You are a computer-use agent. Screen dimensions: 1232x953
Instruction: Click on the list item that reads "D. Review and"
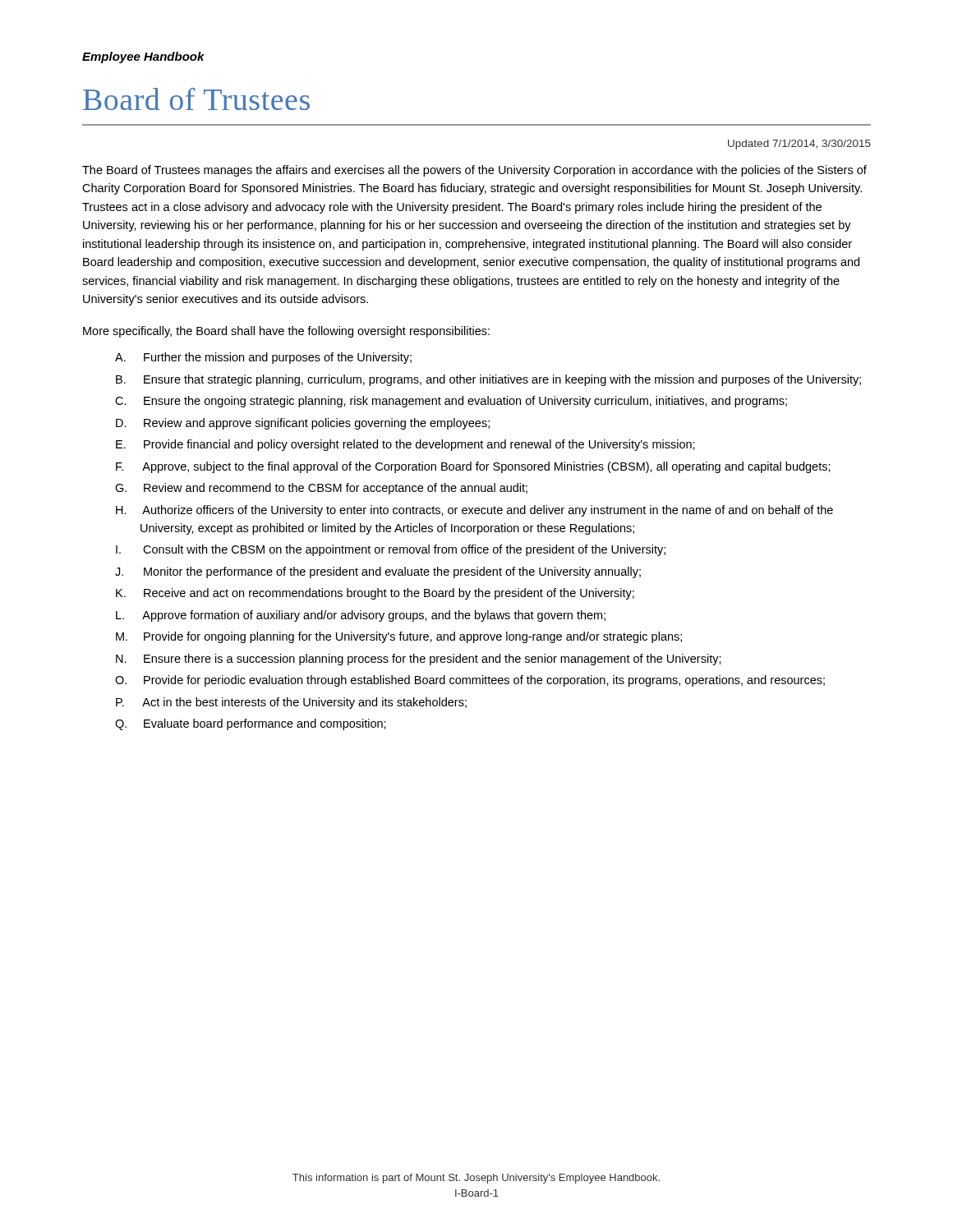[x=493, y=423]
